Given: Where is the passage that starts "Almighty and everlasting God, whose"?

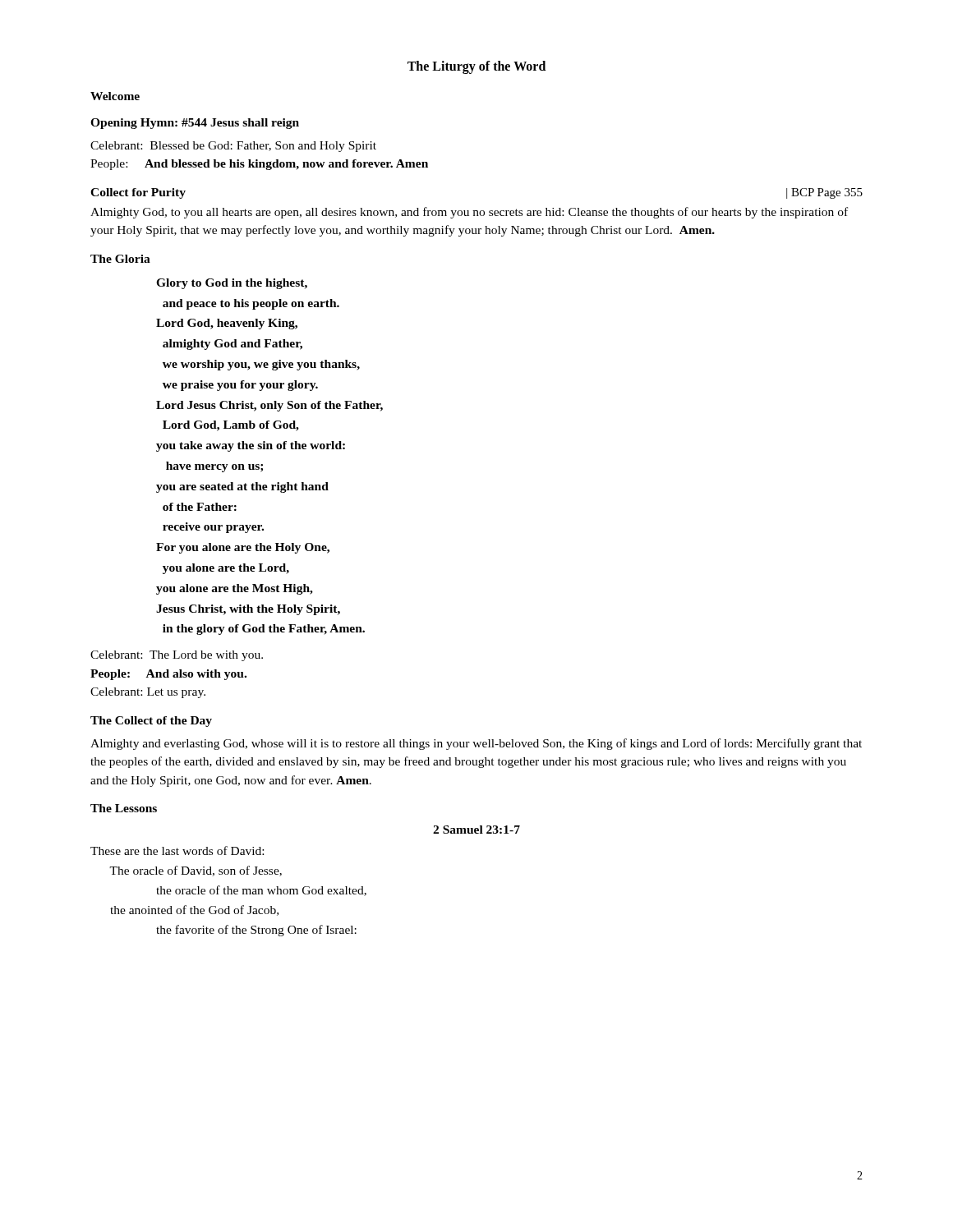Looking at the screenshot, I should coord(476,761).
